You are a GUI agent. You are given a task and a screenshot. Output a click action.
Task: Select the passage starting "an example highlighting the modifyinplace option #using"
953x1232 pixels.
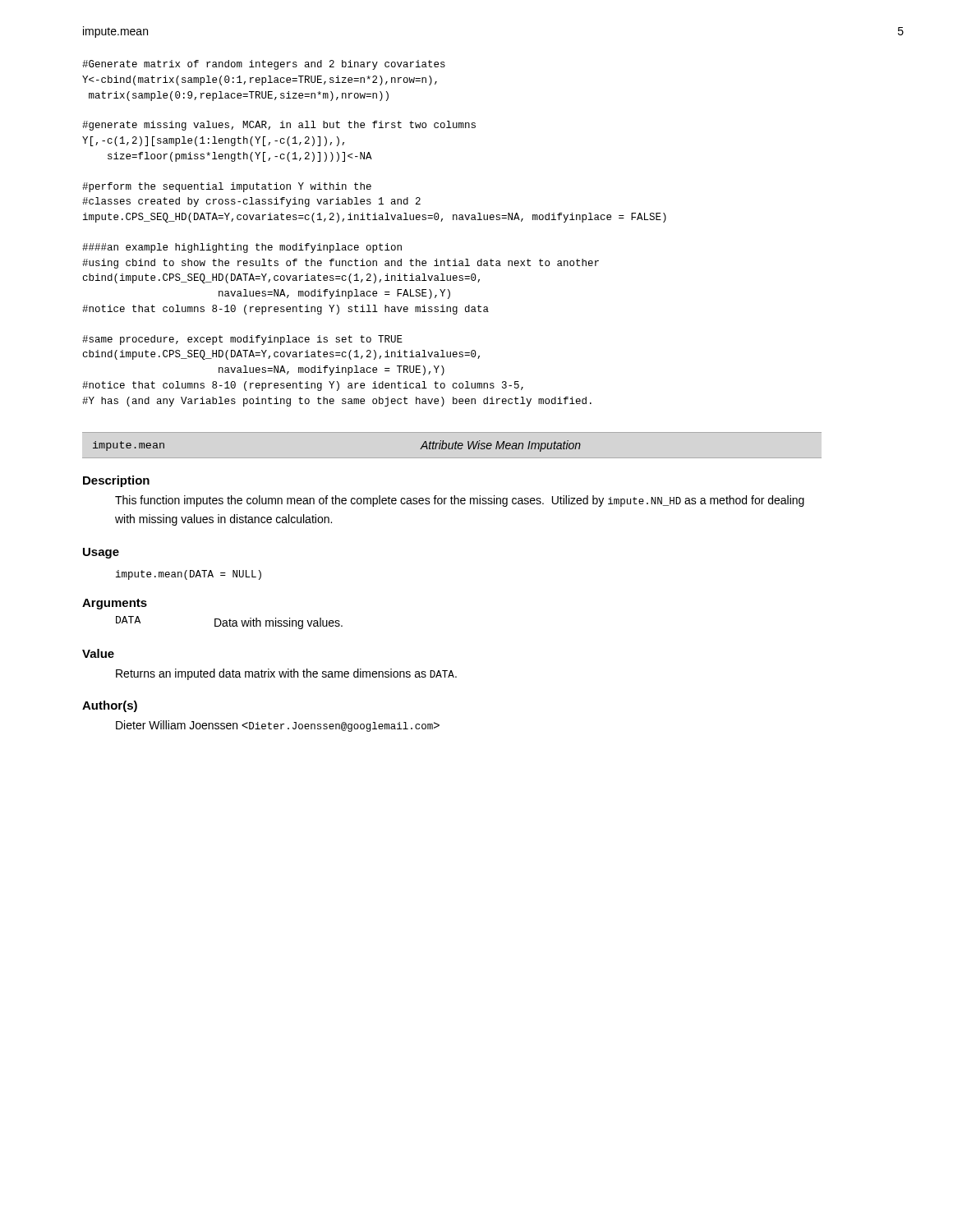(452, 279)
